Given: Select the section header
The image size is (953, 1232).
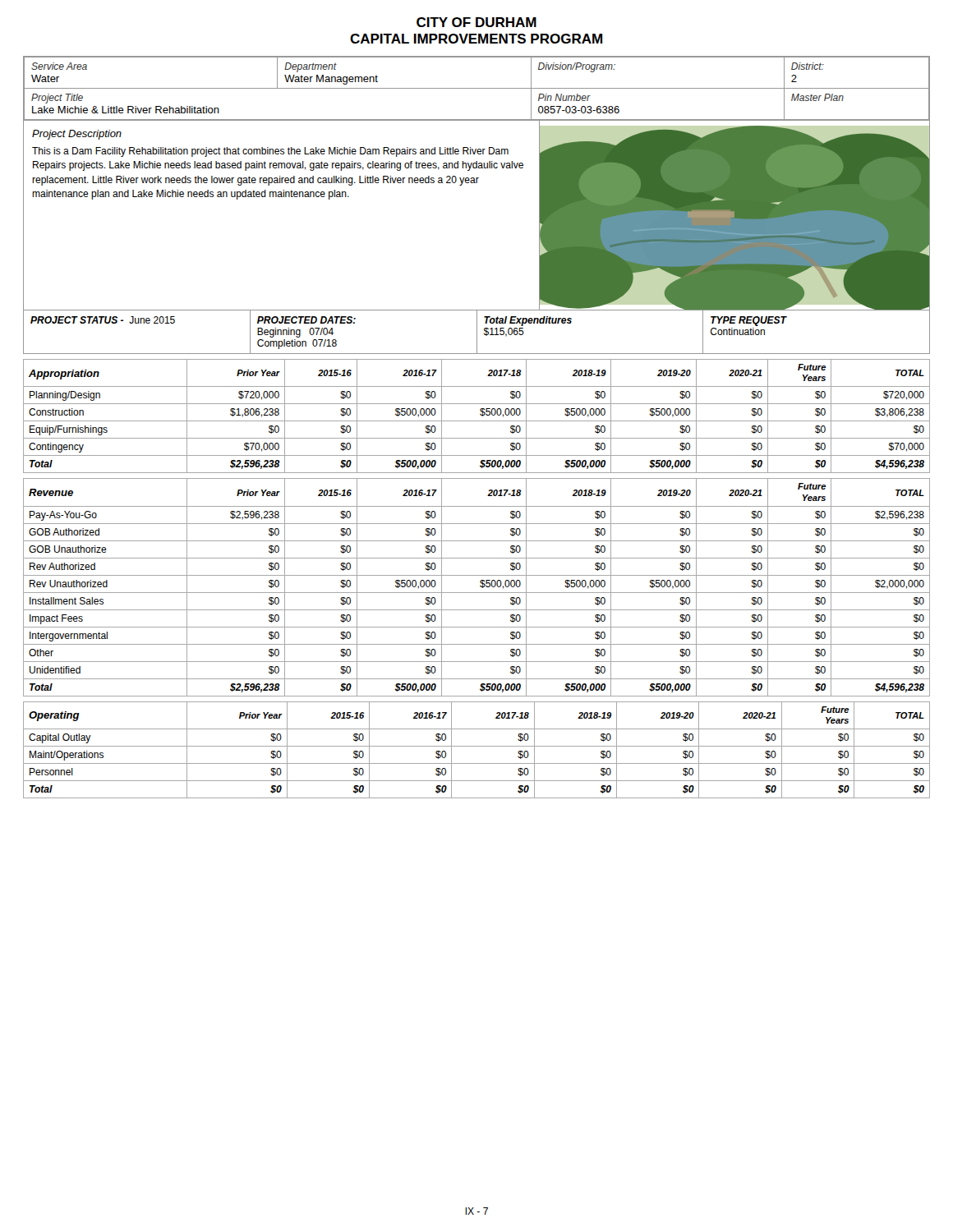Looking at the screenshot, I should (77, 133).
